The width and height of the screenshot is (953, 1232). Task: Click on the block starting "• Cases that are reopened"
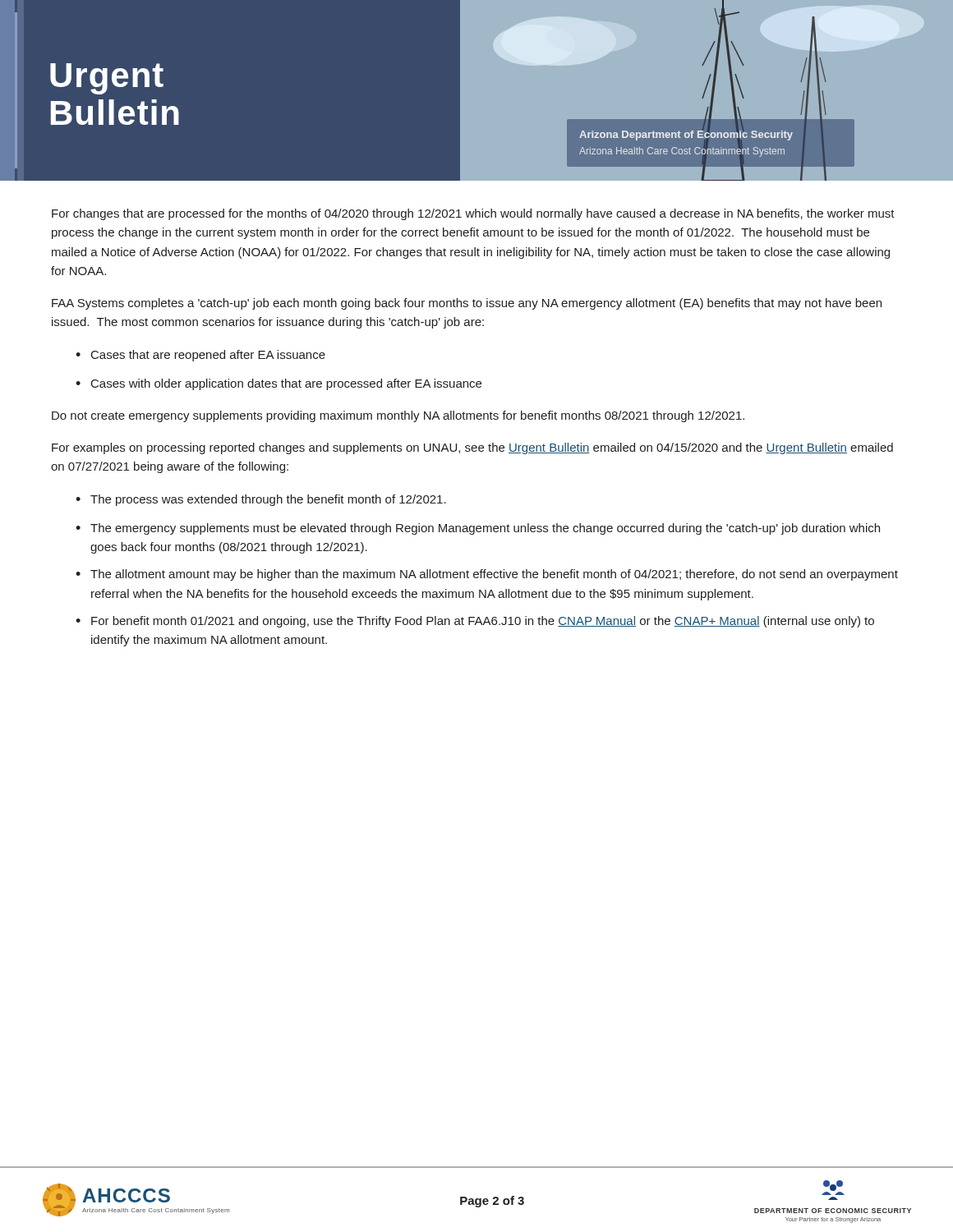click(200, 356)
